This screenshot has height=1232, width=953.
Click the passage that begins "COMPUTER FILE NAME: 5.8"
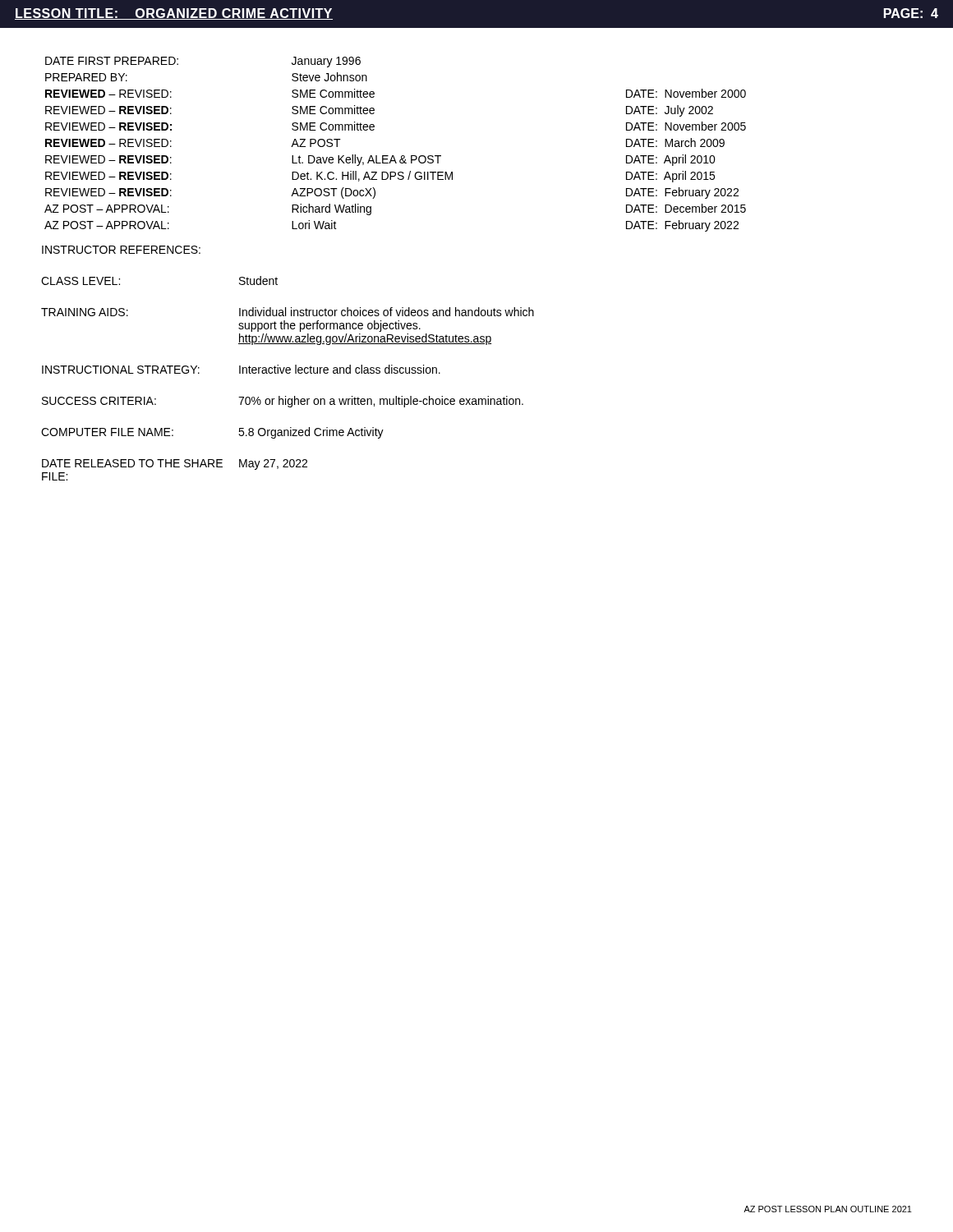coord(102,432)
